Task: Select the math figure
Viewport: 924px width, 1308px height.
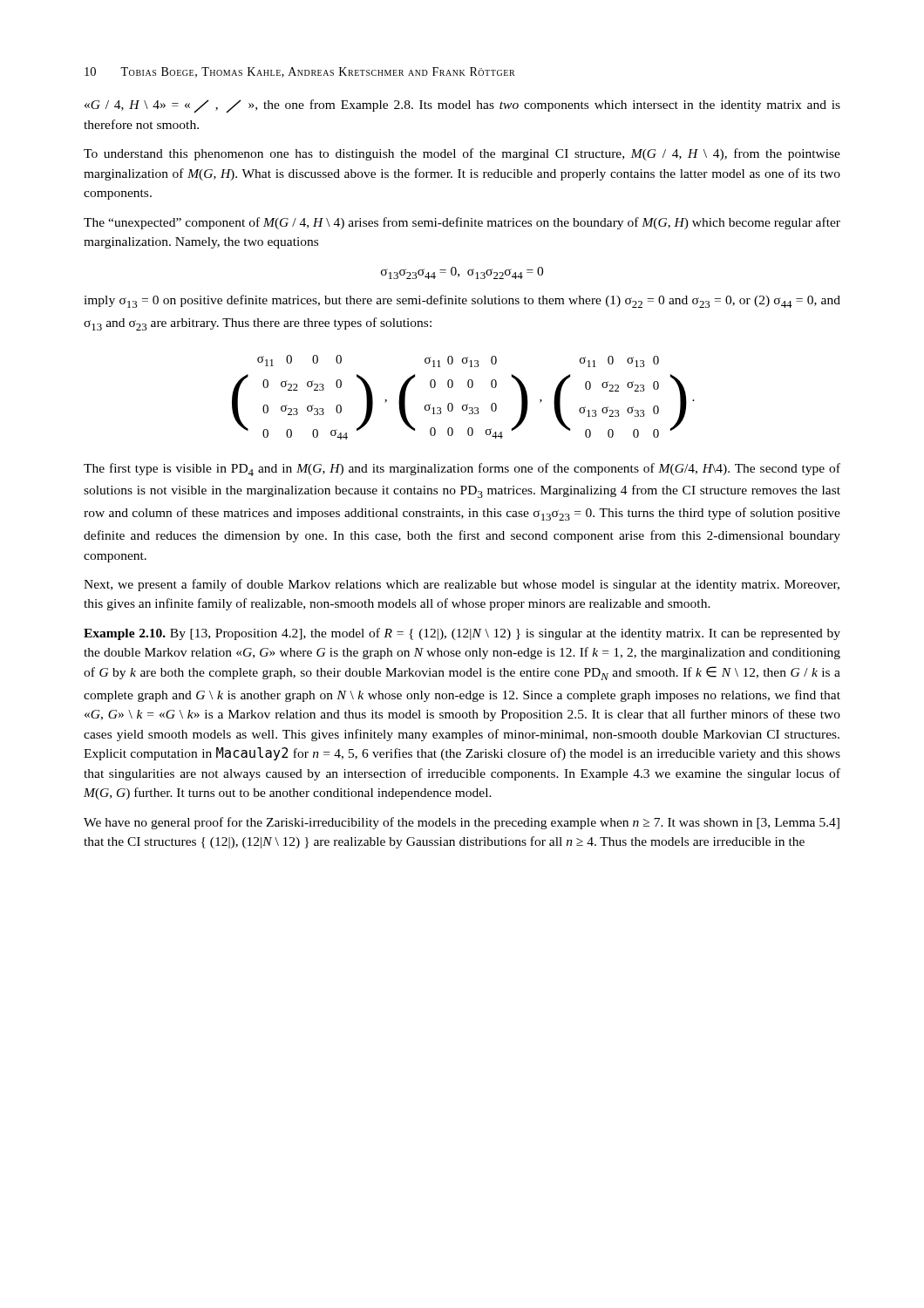Action: coord(462,397)
